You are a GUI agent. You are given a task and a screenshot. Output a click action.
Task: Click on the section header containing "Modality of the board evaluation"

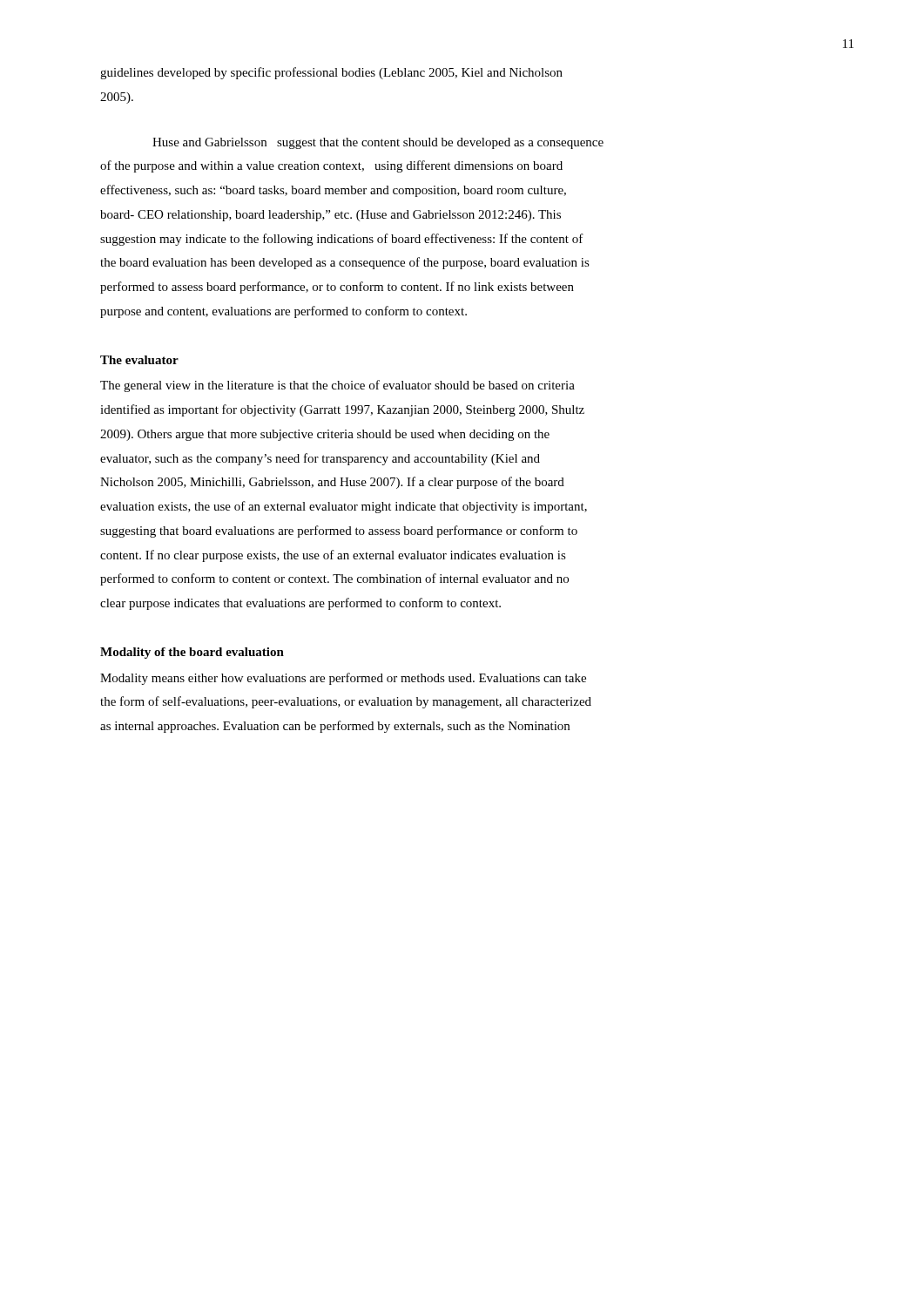pos(192,652)
